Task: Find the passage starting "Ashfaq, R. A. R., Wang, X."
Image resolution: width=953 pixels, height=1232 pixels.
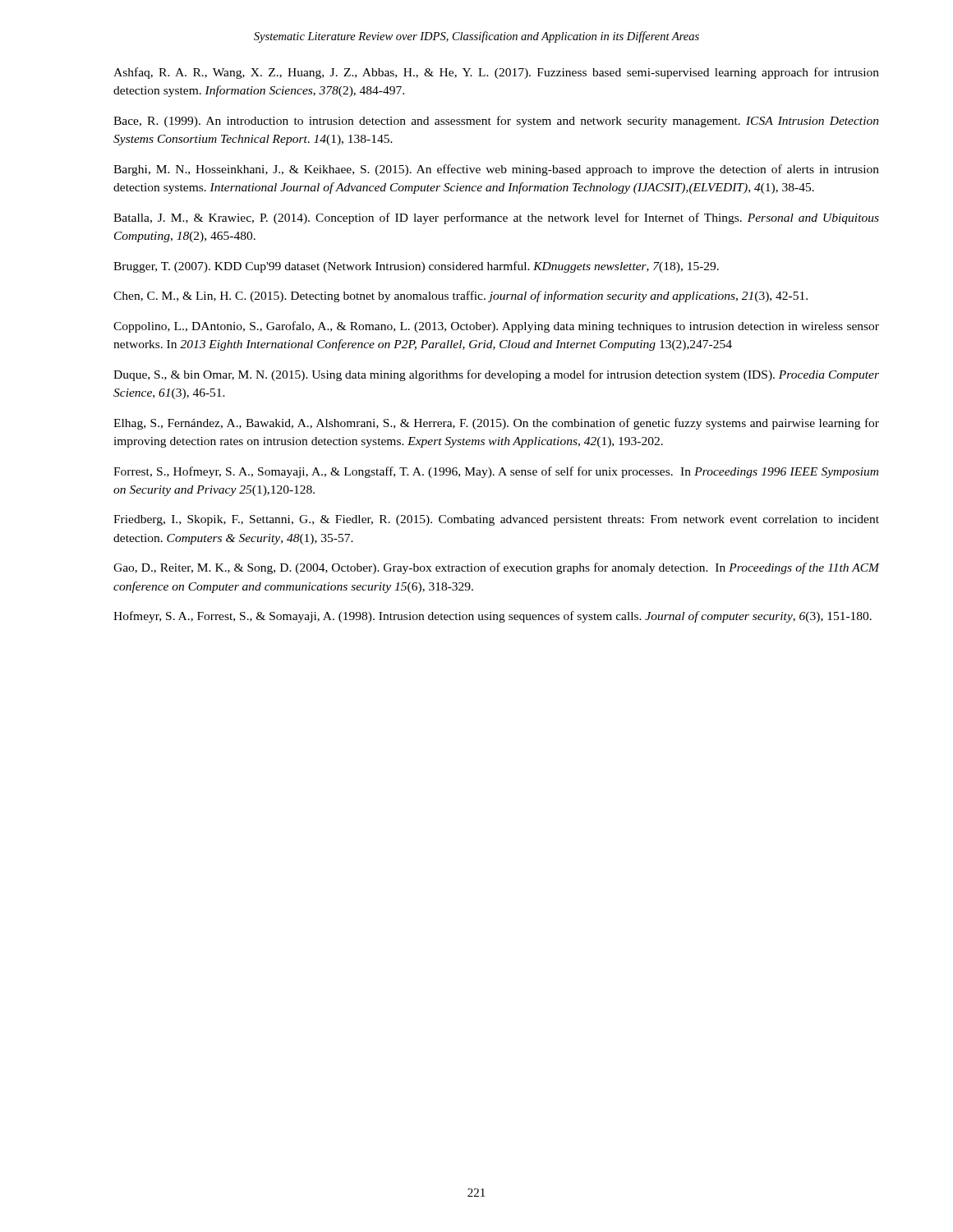Action: pos(496,82)
